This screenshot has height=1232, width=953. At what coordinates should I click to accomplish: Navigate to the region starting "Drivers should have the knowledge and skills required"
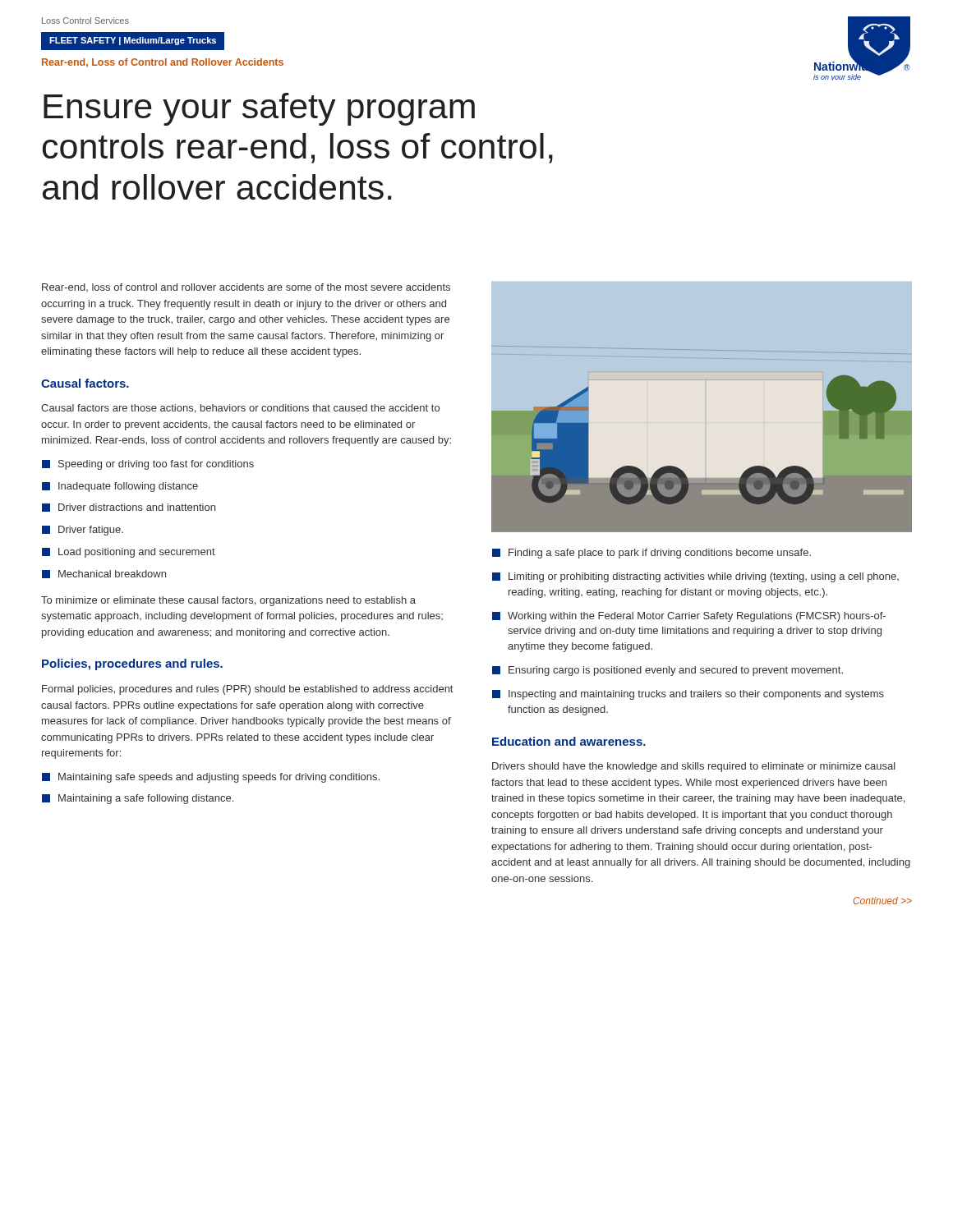coord(701,822)
